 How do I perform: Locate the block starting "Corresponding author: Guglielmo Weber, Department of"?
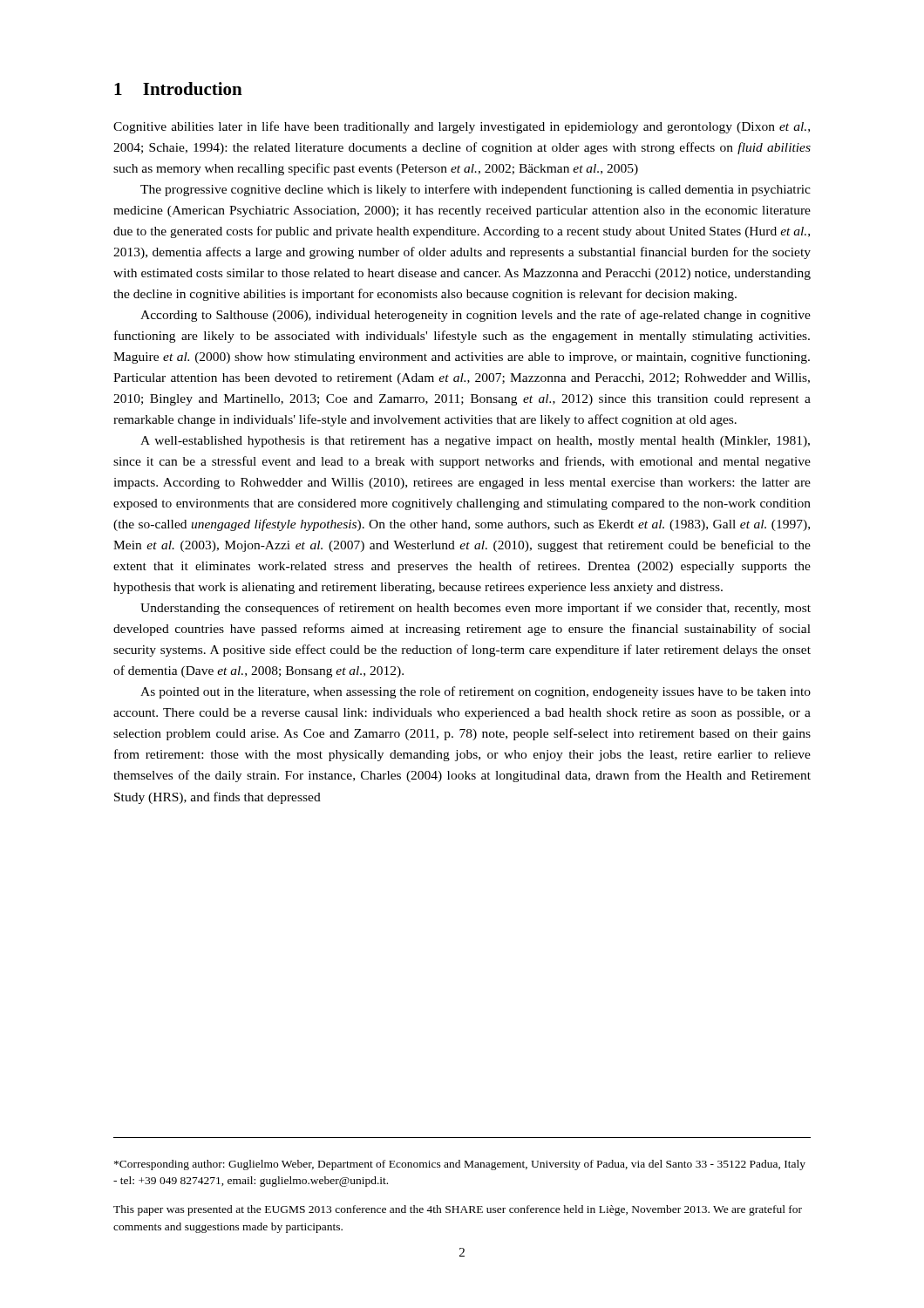pos(462,1195)
